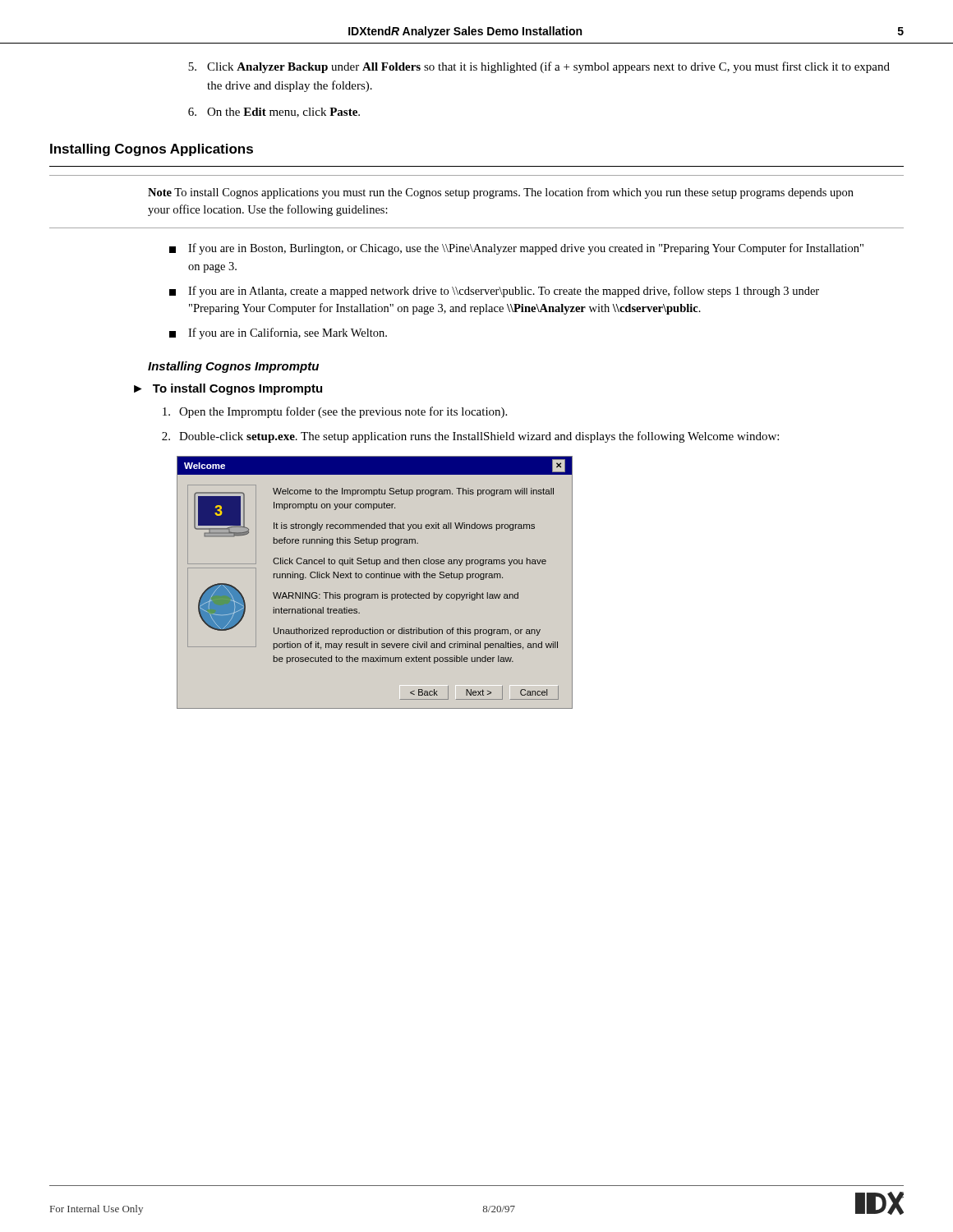Select the text starting "2. Double-click setup.exe. The"
Image resolution: width=953 pixels, height=1232 pixels.
click(526, 436)
